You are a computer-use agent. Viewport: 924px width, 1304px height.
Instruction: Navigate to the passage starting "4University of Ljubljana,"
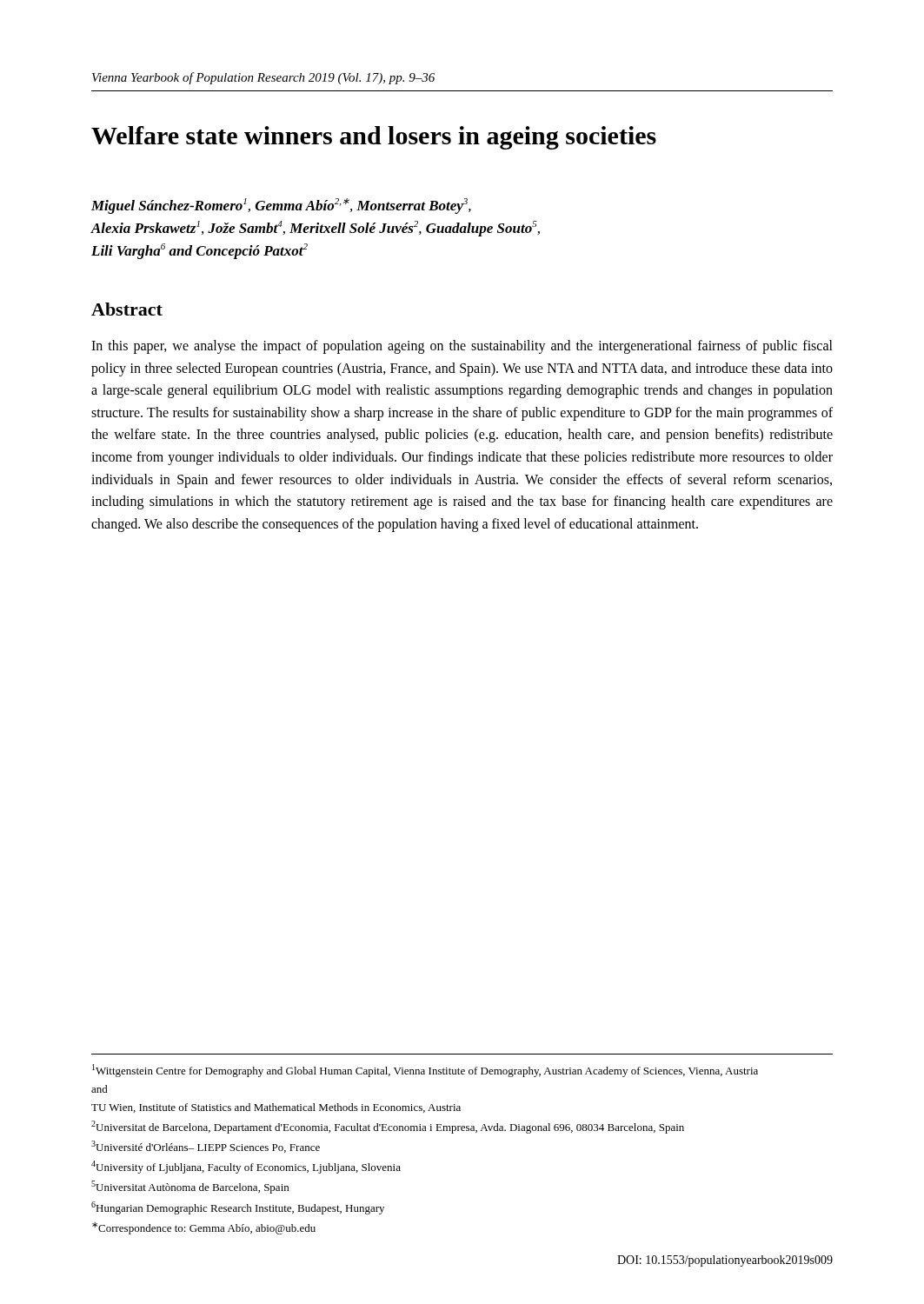pos(246,1167)
